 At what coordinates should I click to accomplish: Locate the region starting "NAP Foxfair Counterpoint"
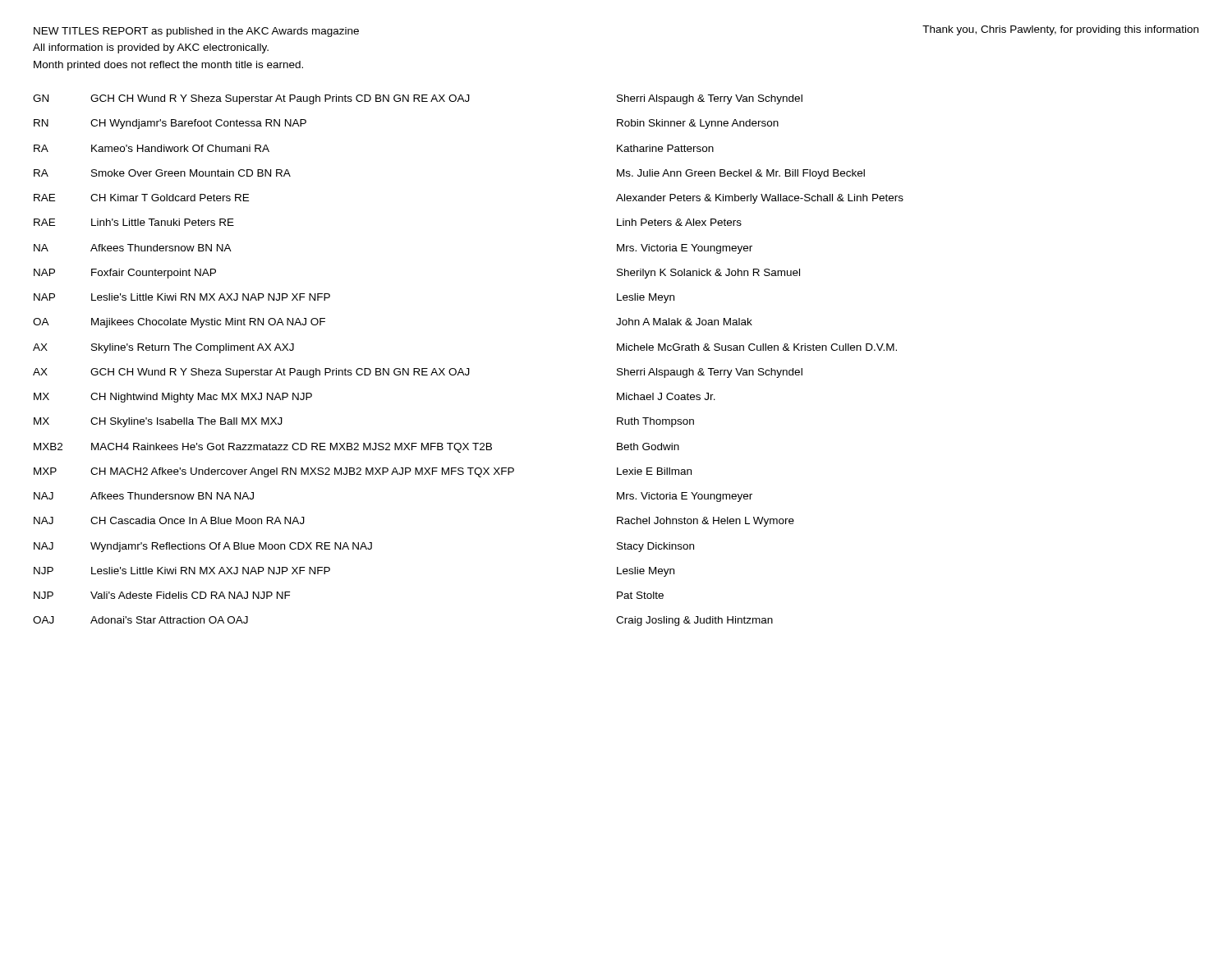click(616, 273)
